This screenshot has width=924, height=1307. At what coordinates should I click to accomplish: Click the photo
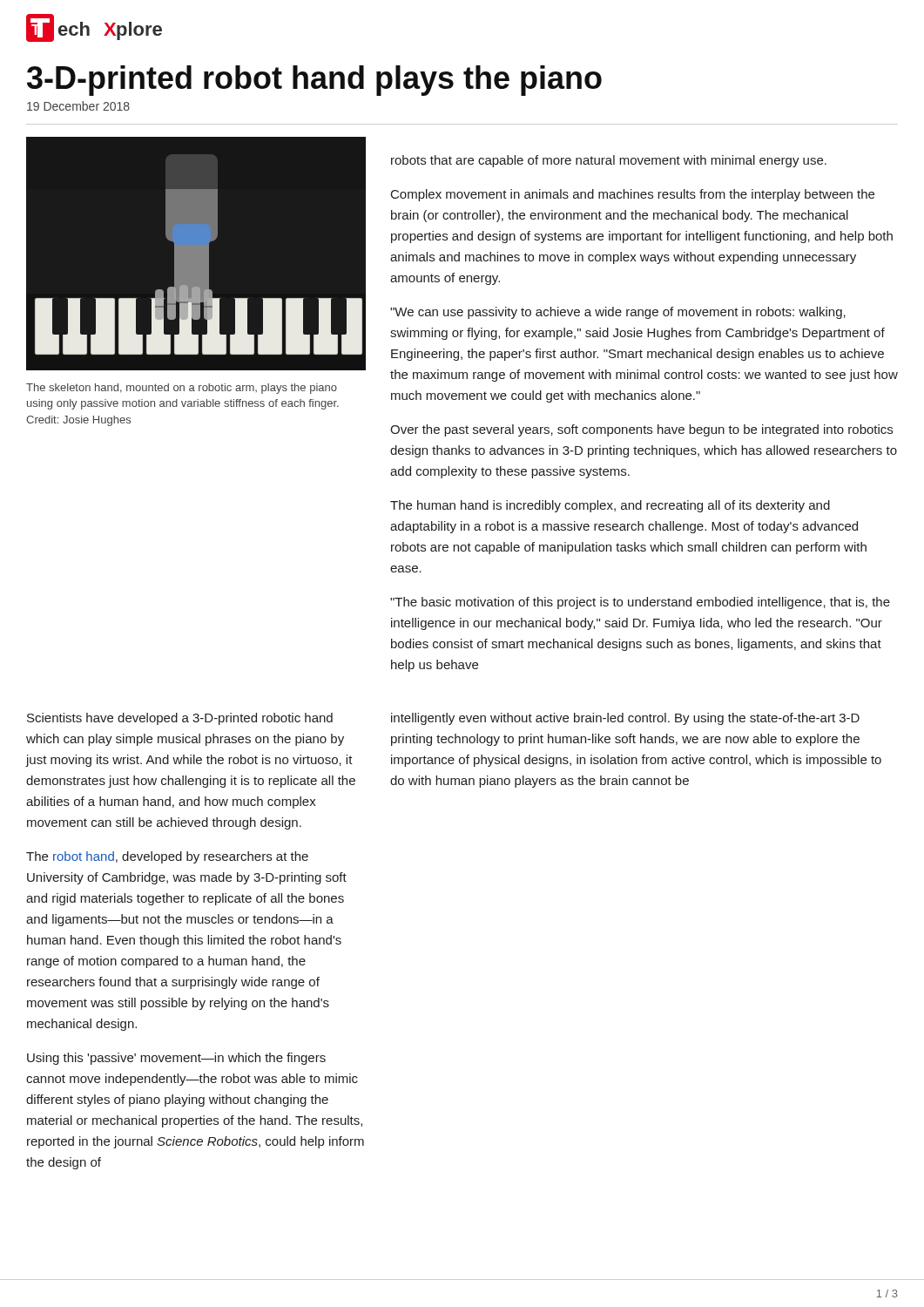196,255
